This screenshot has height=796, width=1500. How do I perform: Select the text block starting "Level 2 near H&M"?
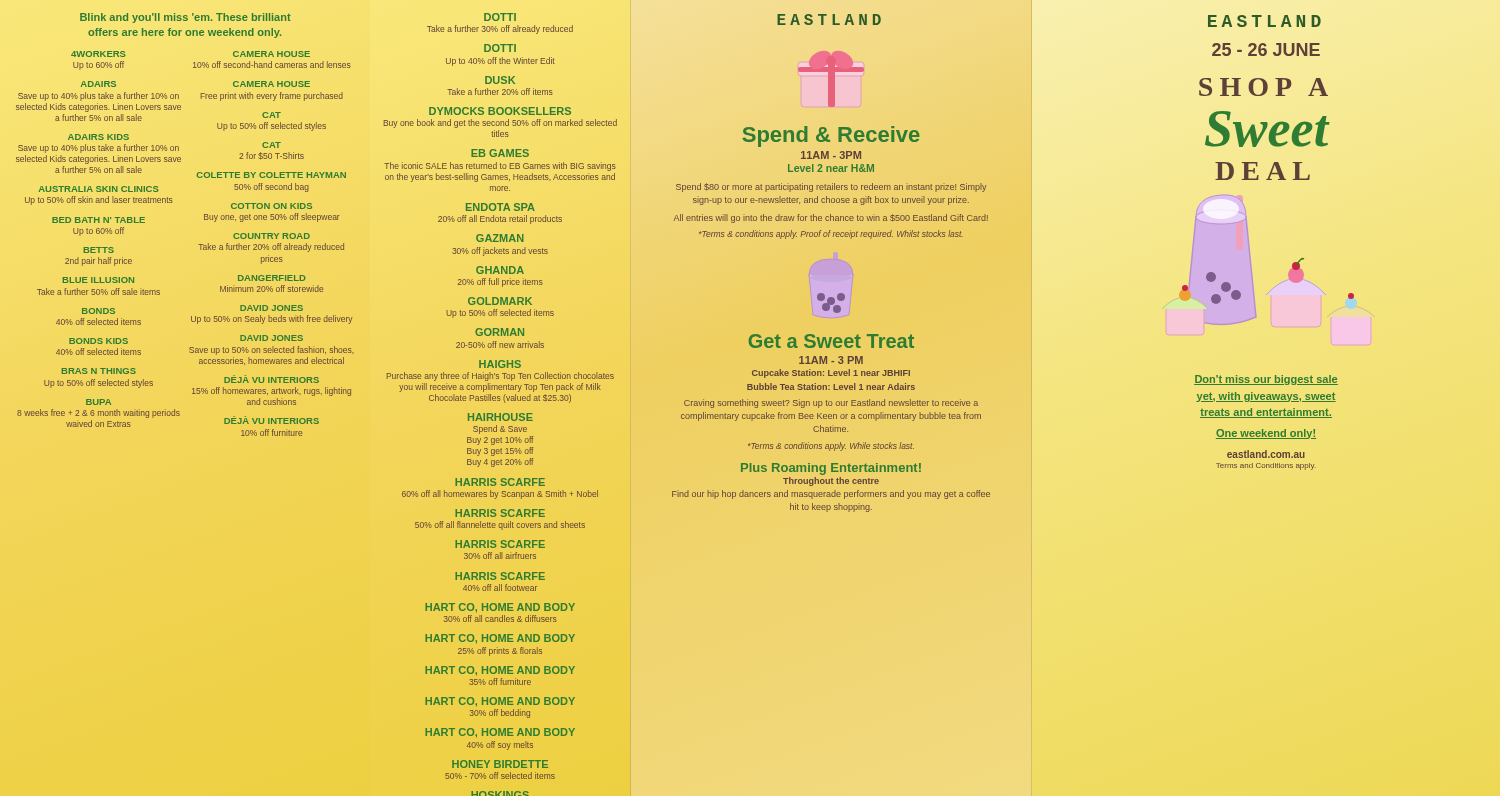click(x=831, y=168)
